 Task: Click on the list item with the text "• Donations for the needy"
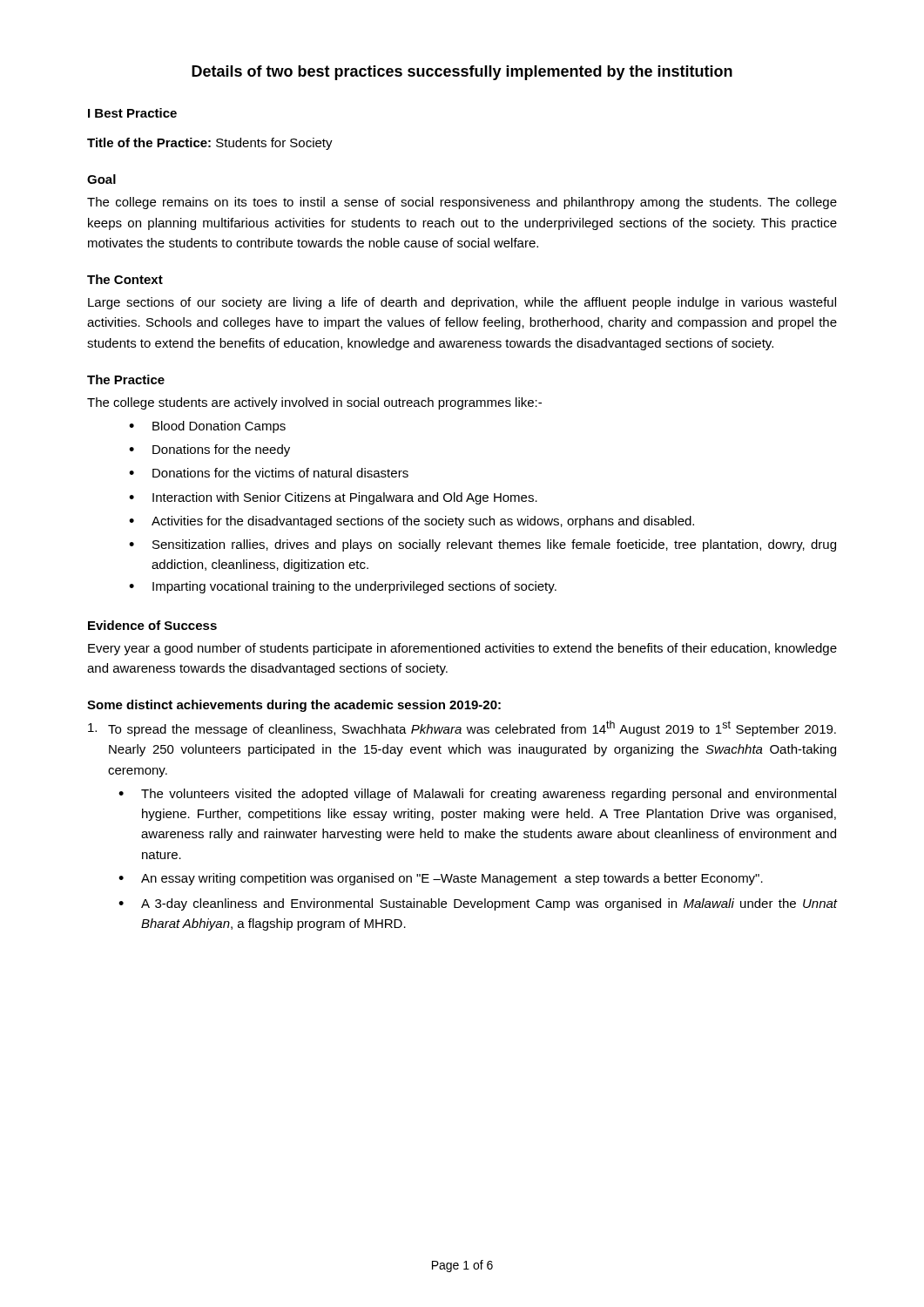point(209,450)
